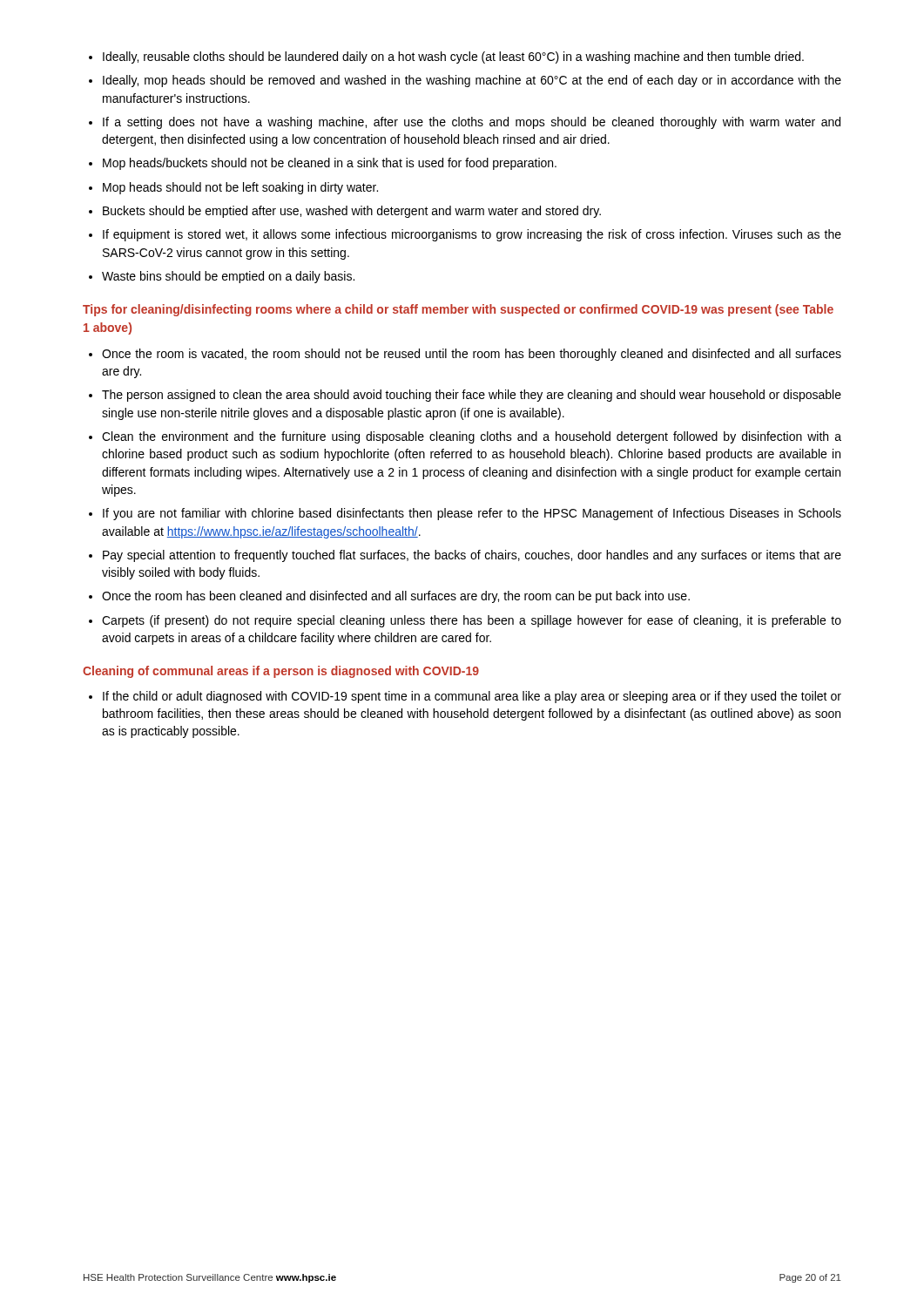Click on the list item with the text "Mop heads should not be"
The height and width of the screenshot is (1307, 924).
[x=241, y=187]
